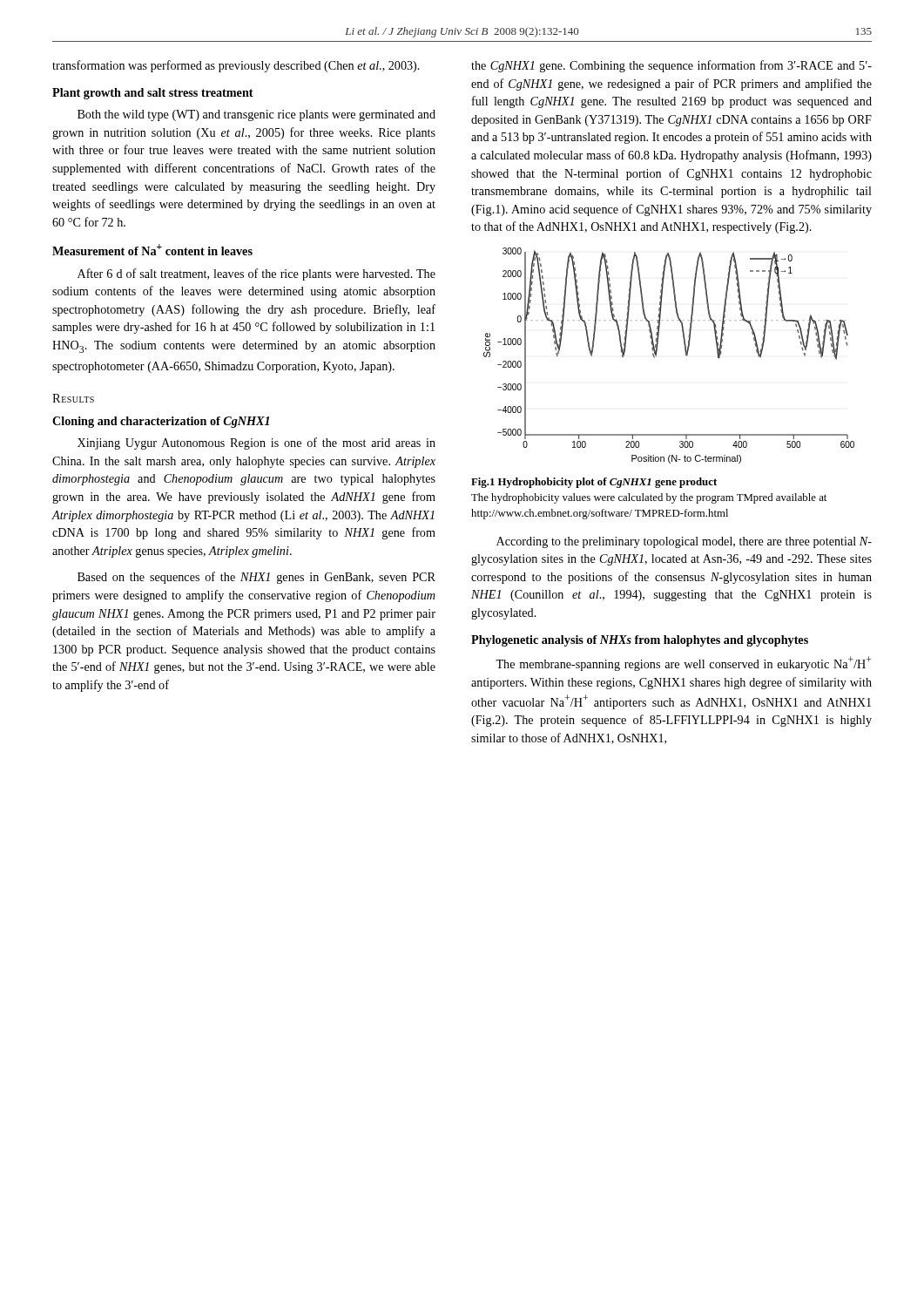
Task: Click the continuous plot
Action: [x=671, y=358]
